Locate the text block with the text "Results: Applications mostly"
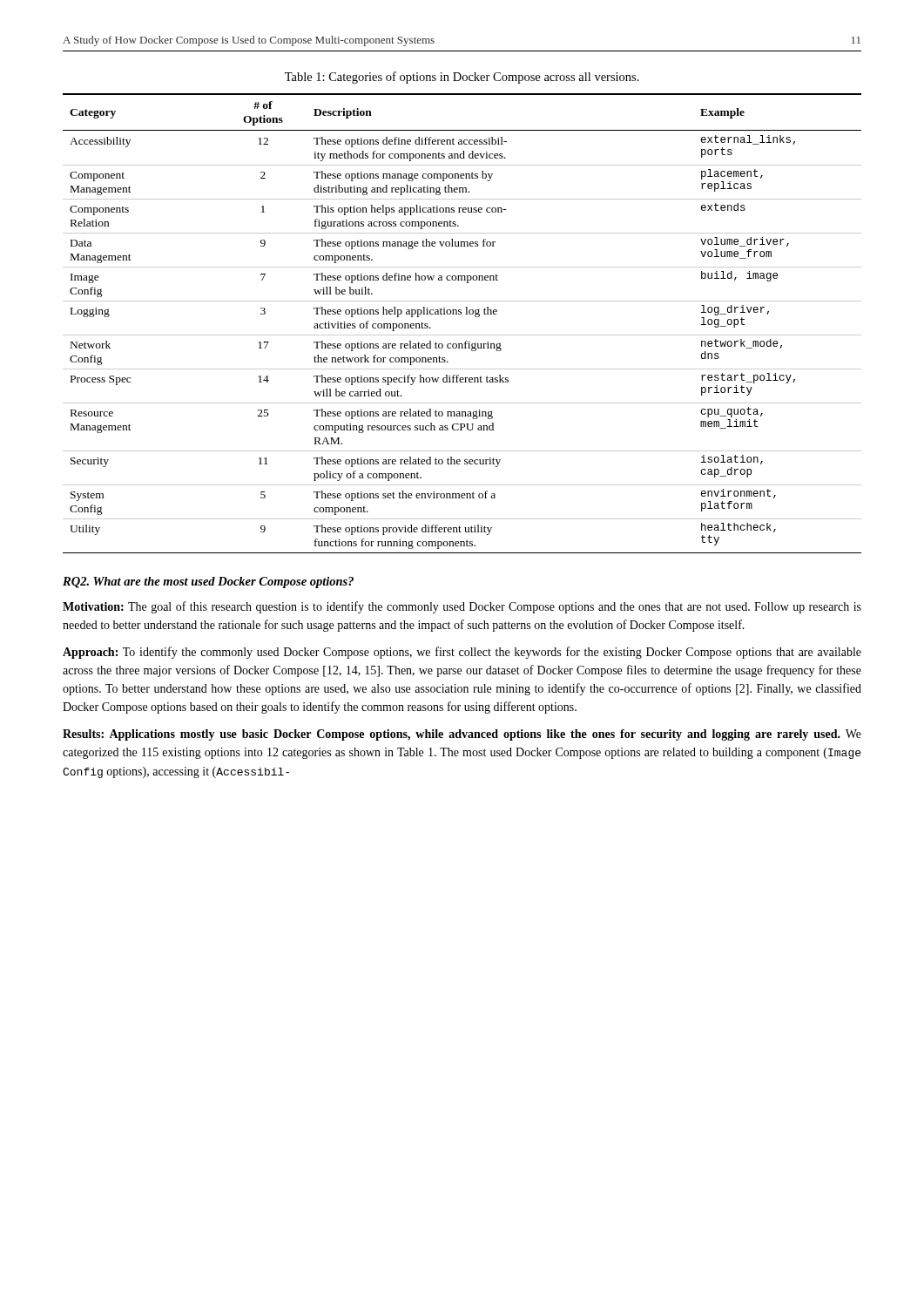Screen dimensions: 1307x924 click(462, 753)
